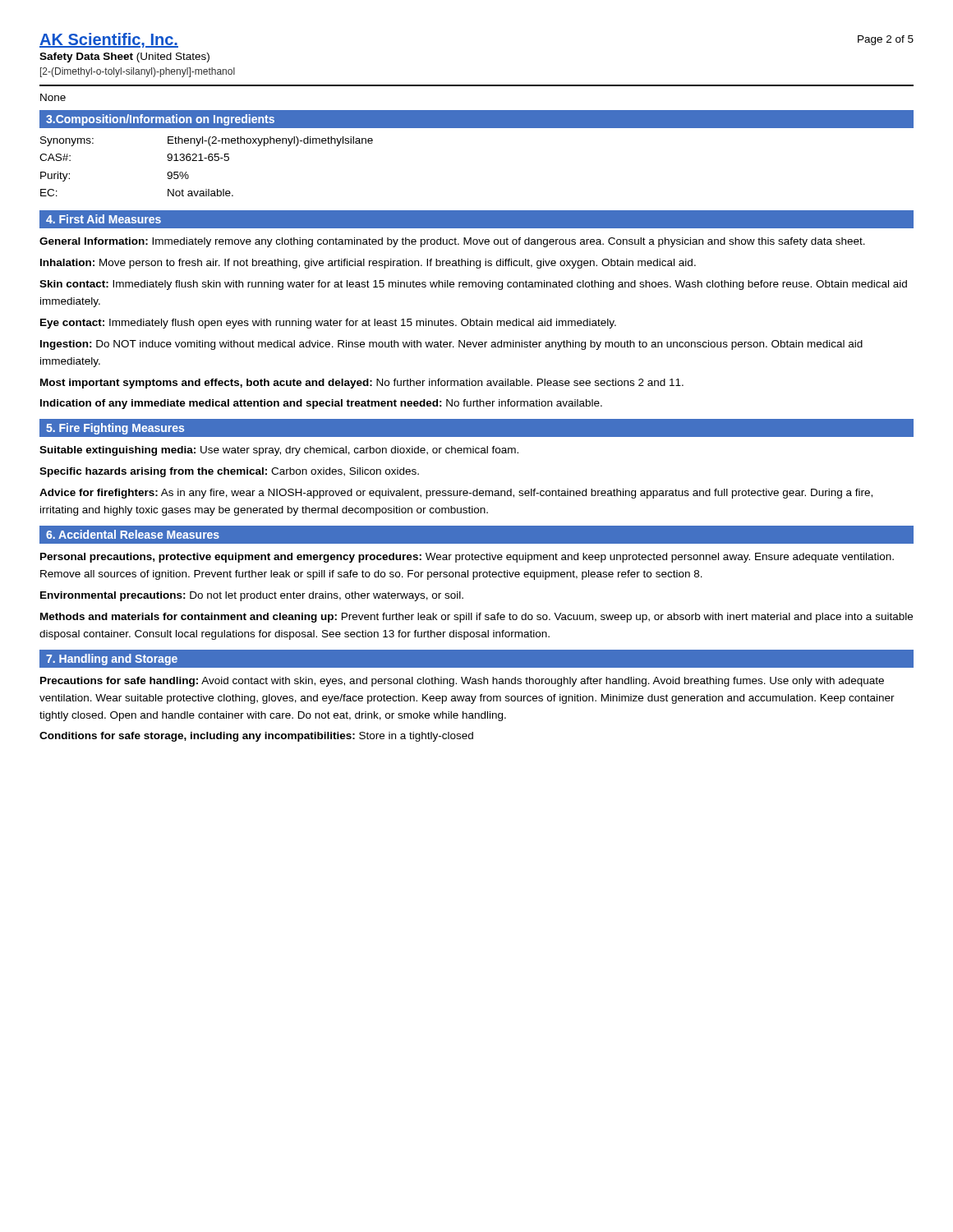Viewport: 953px width, 1232px height.
Task: Find the region starting "Ingestion: Do NOT induce"
Action: point(451,352)
